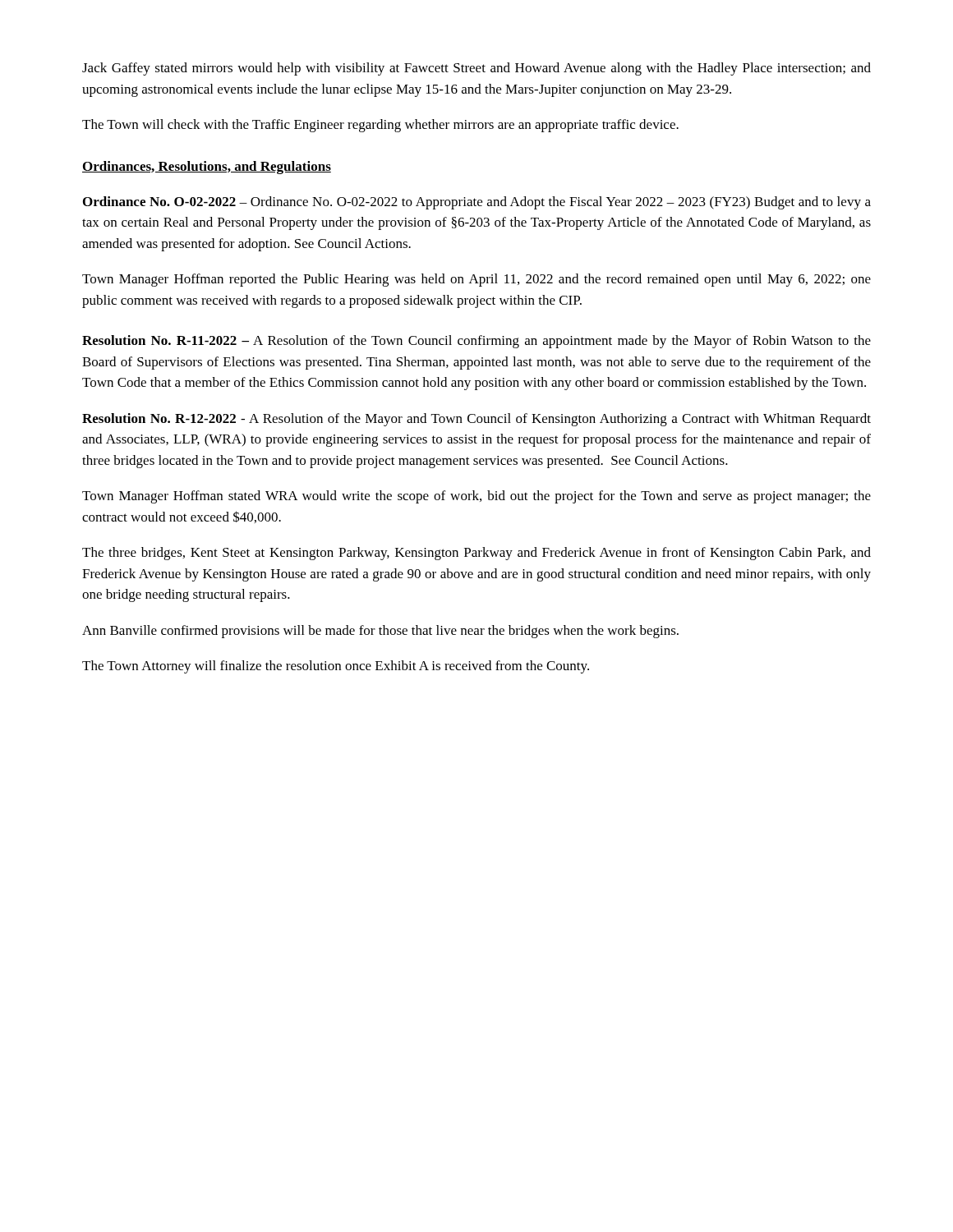Viewport: 953px width, 1232px height.
Task: Find the block on this page that starts "Town Manager Hoffman stated WRA"
Action: pyautogui.click(x=476, y=506)
